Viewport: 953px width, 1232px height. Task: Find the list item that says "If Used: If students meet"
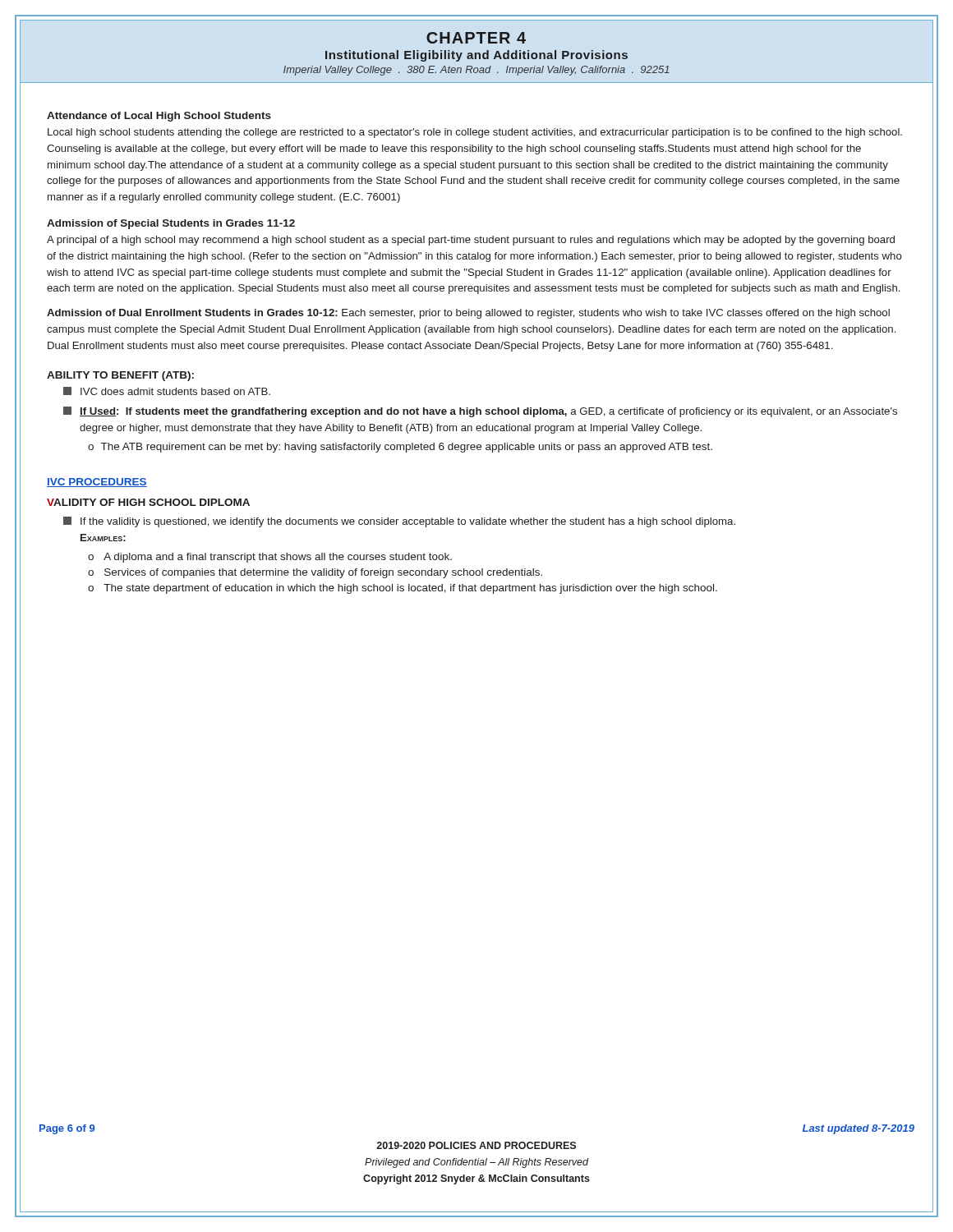(x=485, y=420)
